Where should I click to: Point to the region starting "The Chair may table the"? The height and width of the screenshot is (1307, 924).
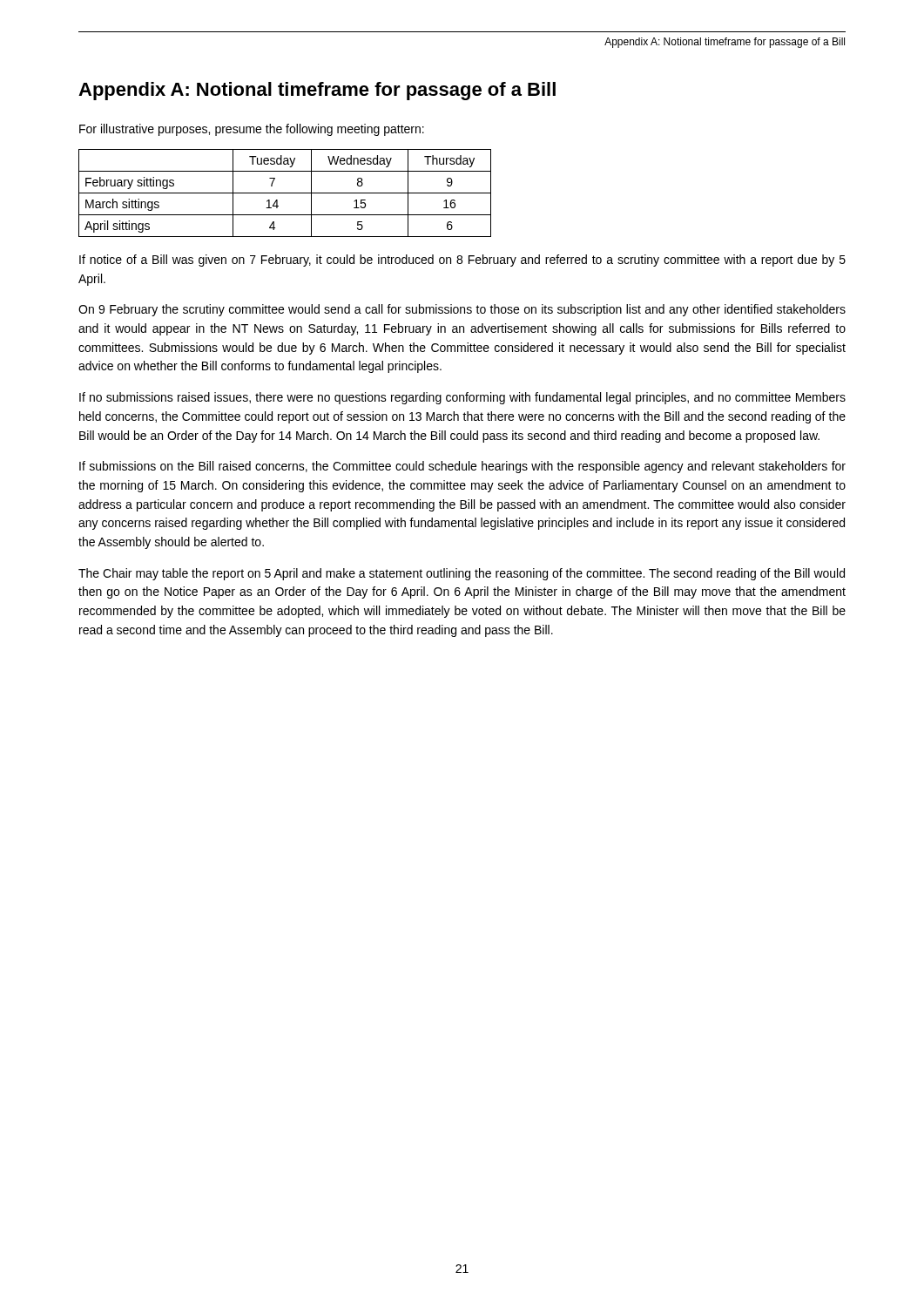tap(462, 601)
